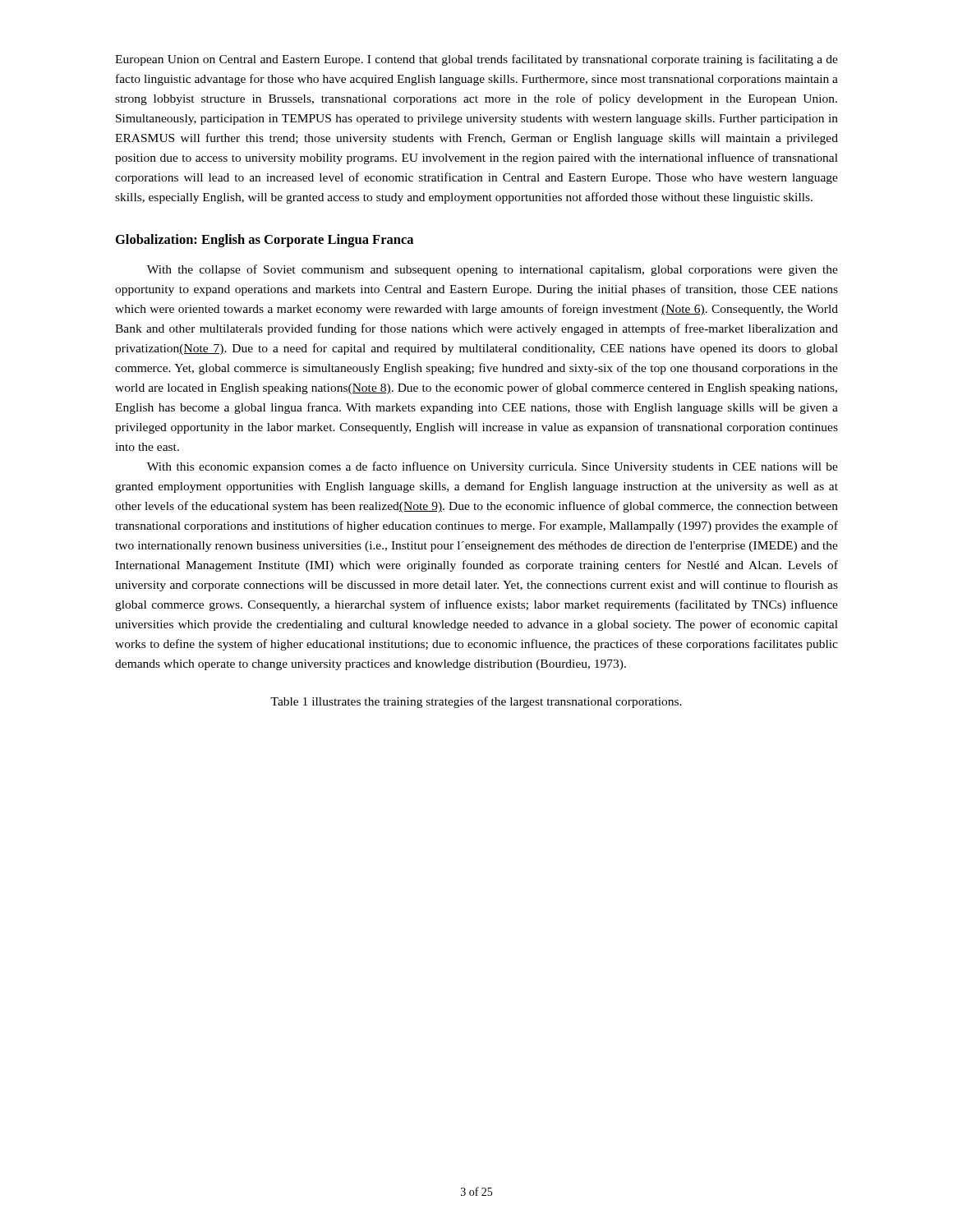Locate the passage starting "European Union on Central and Eastern"

click(476, 128)
